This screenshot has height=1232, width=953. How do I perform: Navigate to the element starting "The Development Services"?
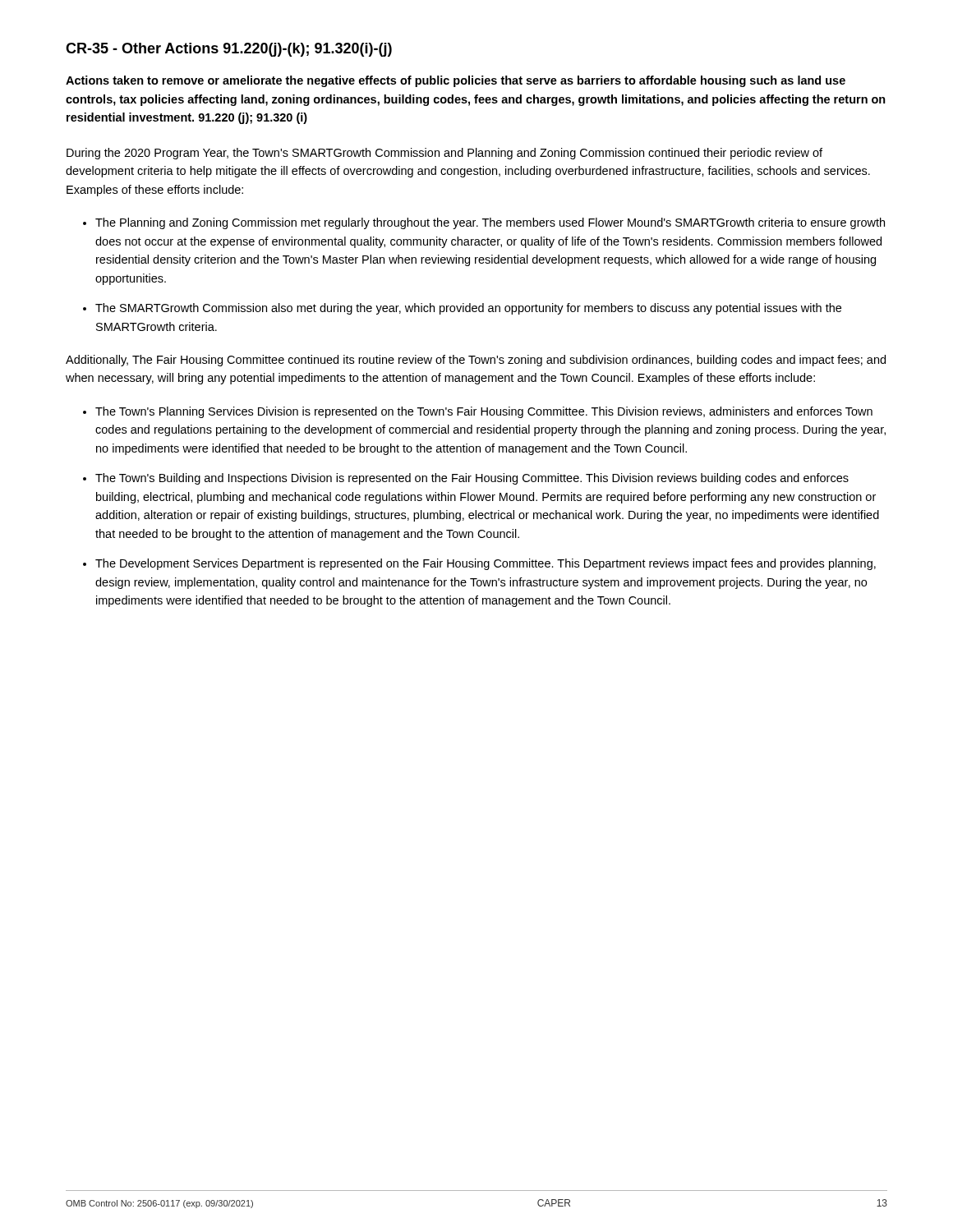(x=486, y=582)
